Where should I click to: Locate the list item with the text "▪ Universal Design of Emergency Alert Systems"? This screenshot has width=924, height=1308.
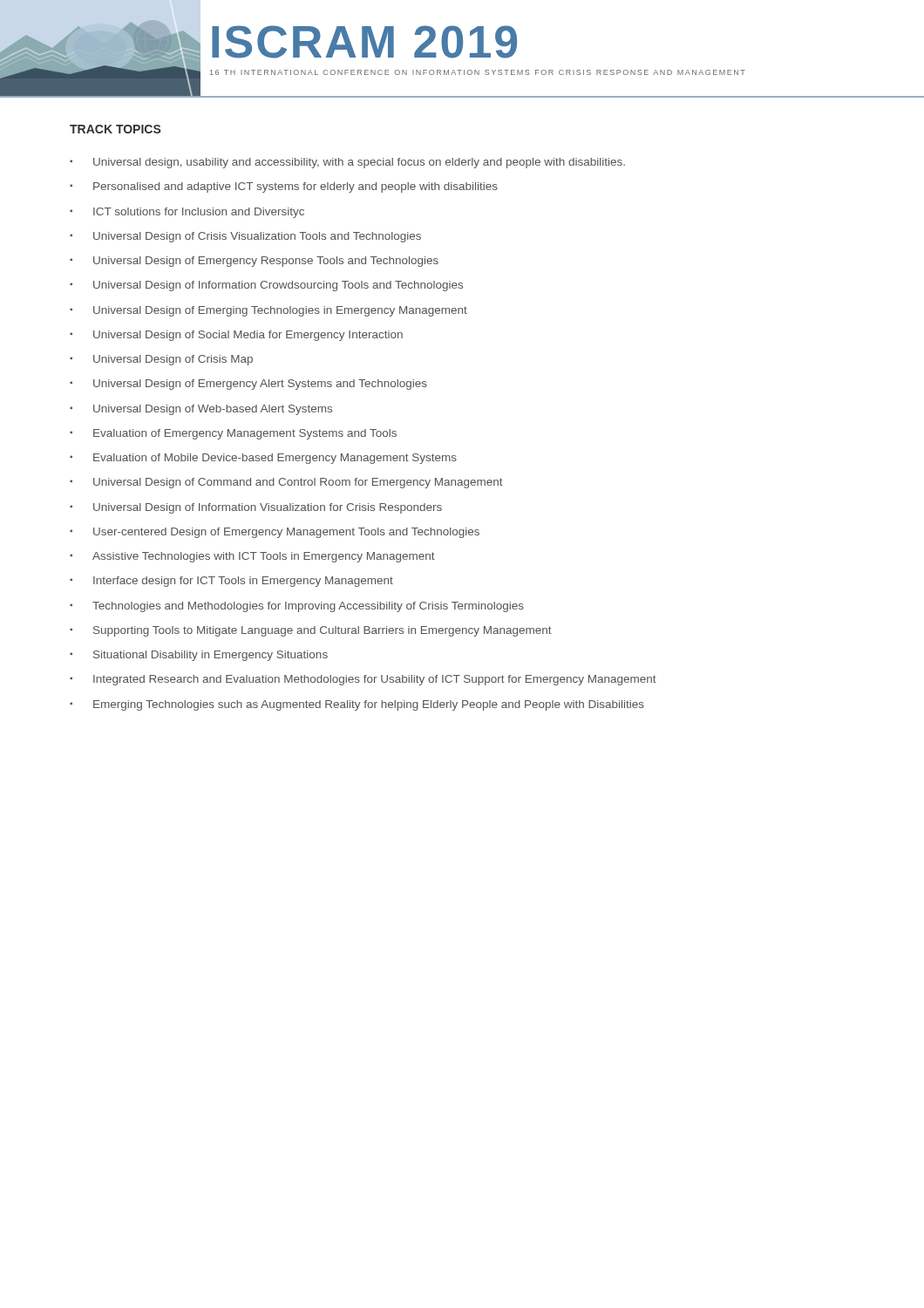coord(248,385)
